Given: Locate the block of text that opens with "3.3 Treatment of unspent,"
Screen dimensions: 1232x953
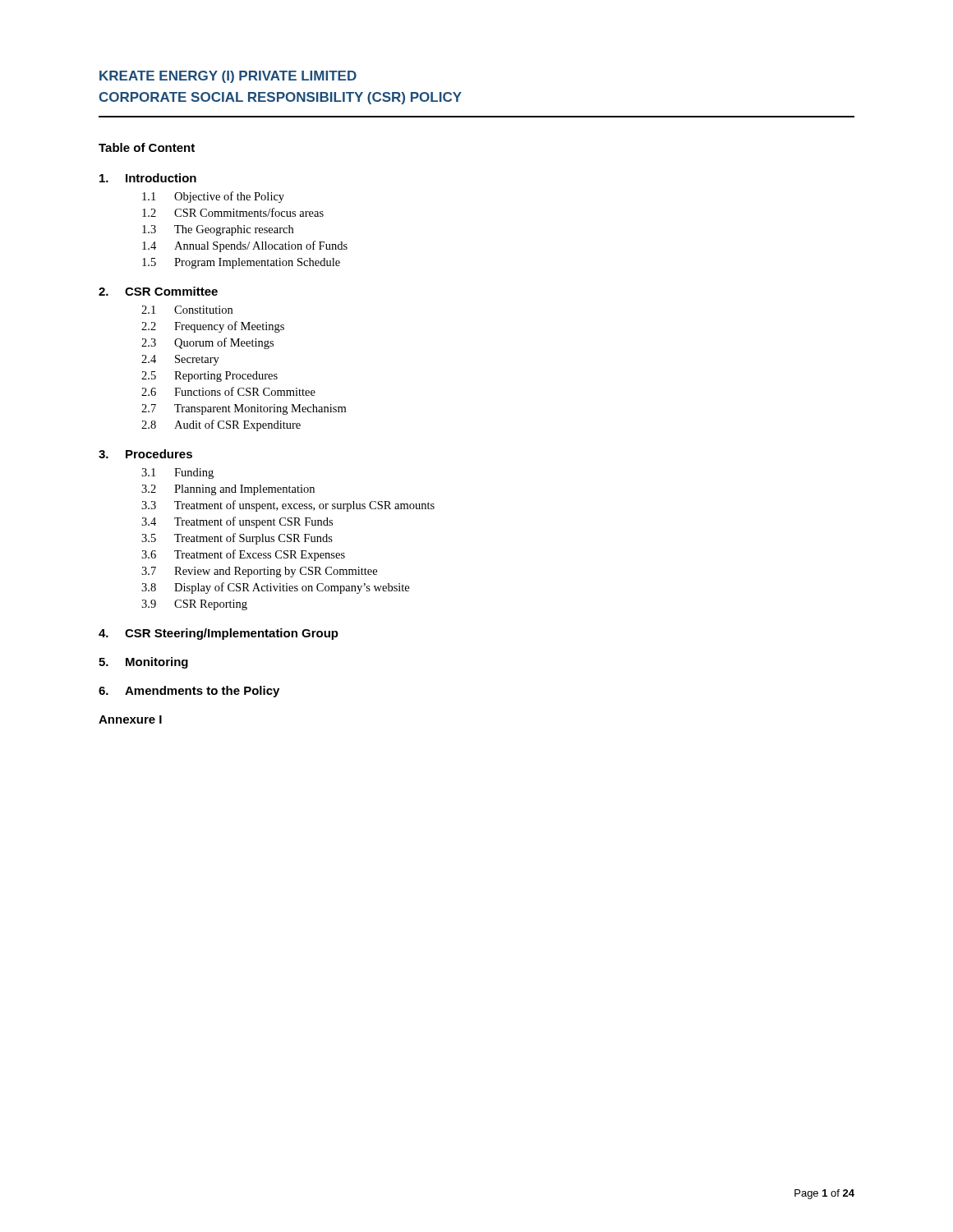Looking at the screenshot, I should (x=288, y=506).
